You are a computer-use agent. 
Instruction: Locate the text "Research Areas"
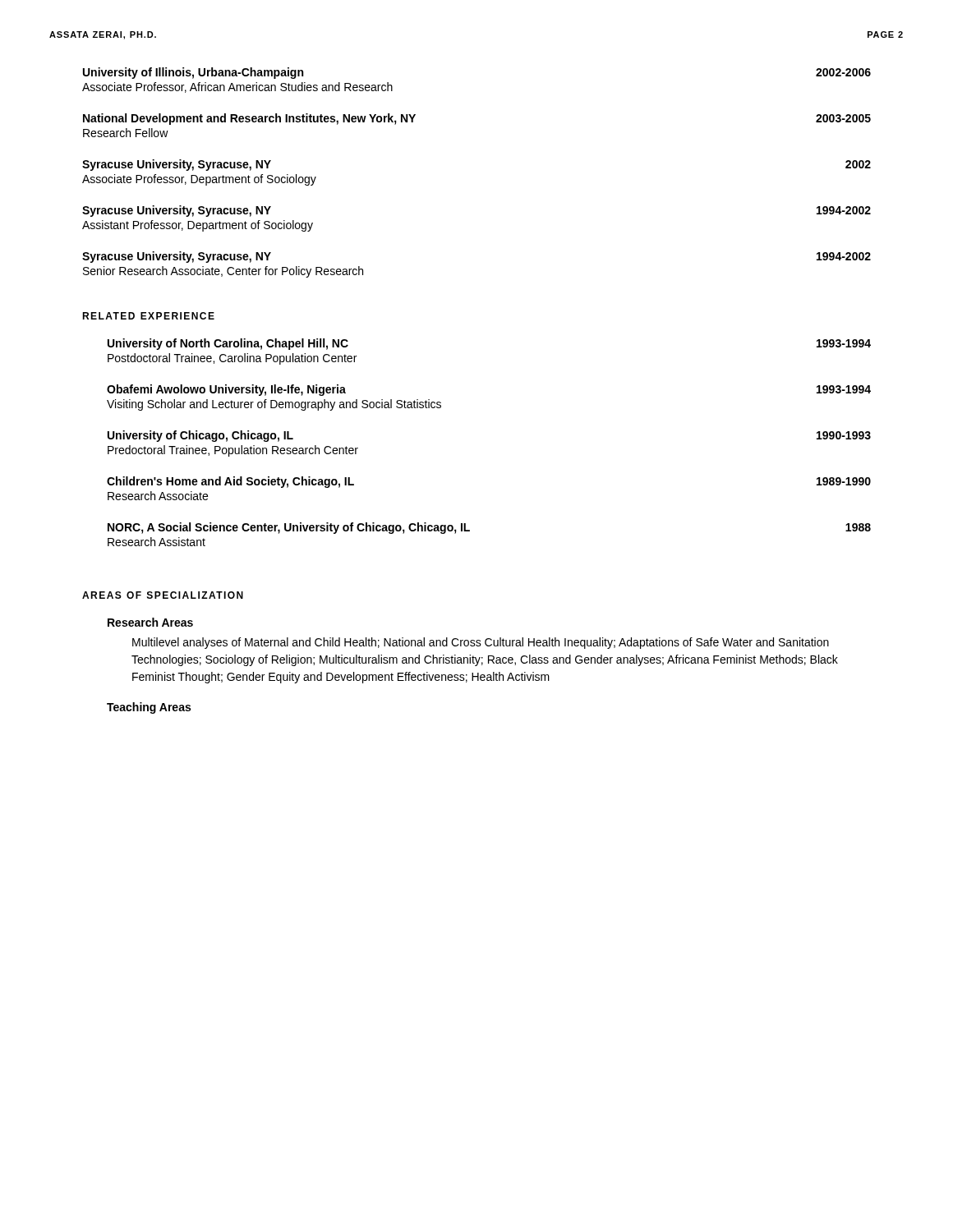click(x=150, y=623)
